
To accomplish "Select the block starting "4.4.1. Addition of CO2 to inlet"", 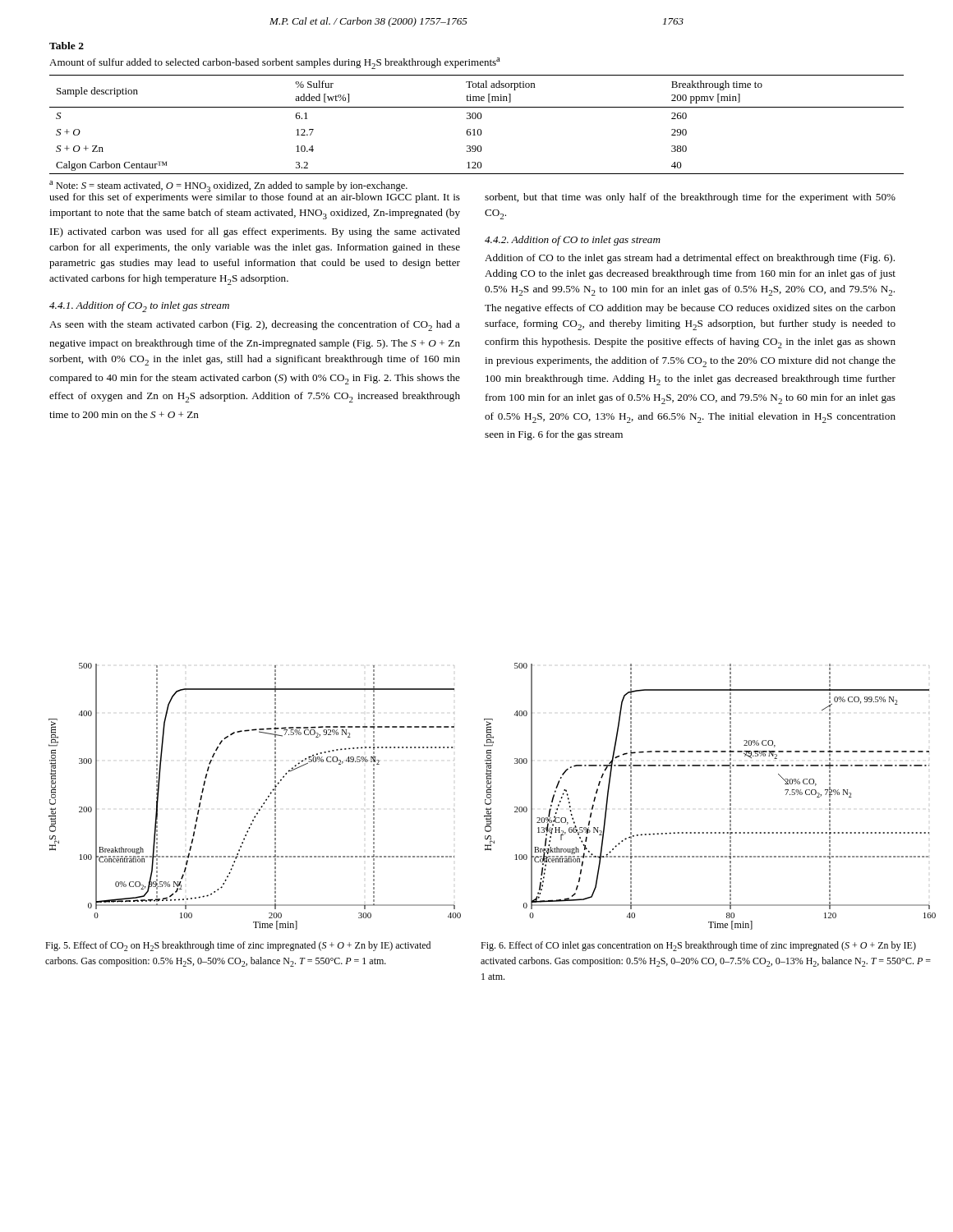I will 139,306.
